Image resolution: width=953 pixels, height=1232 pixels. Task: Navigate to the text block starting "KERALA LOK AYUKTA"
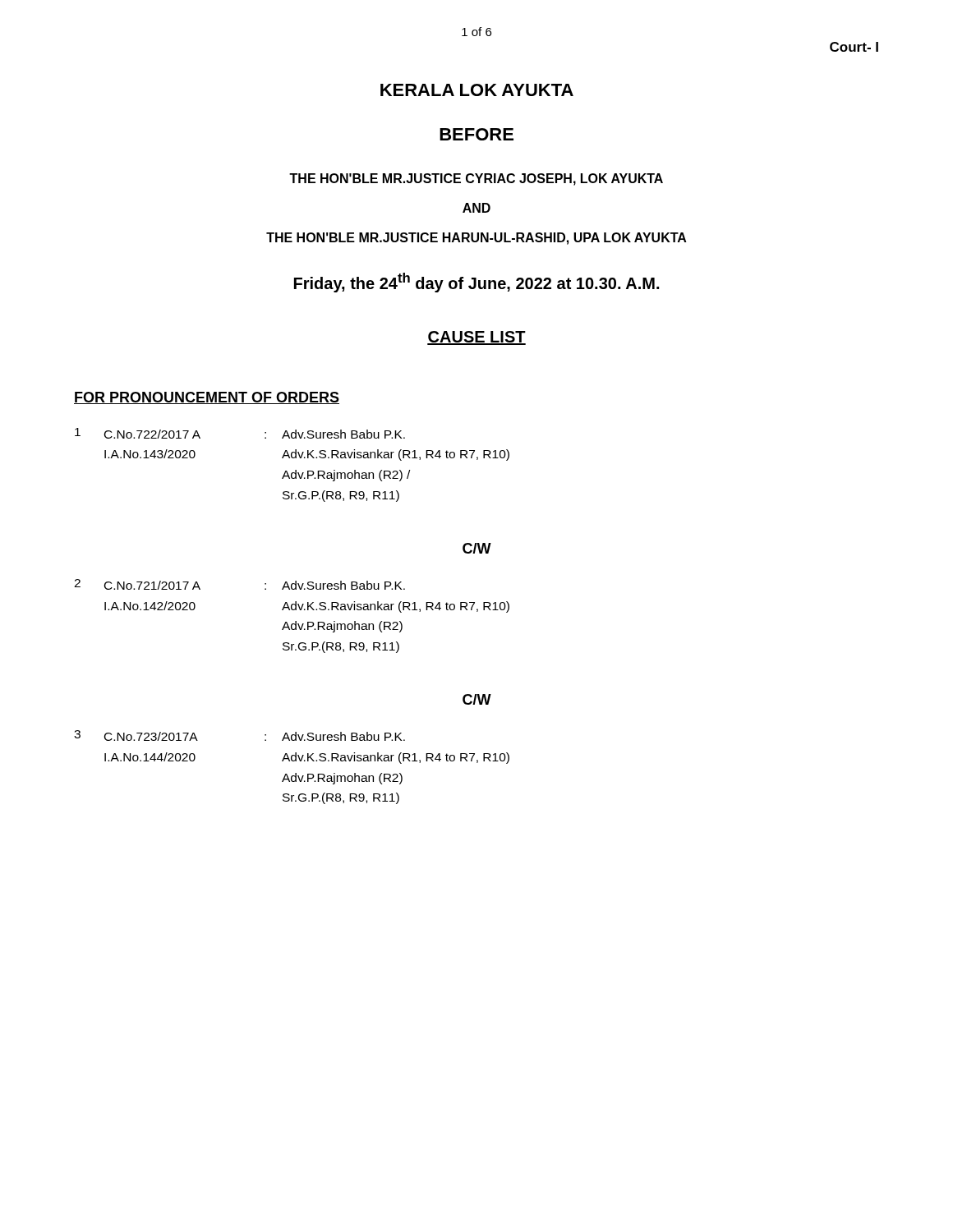476,90
